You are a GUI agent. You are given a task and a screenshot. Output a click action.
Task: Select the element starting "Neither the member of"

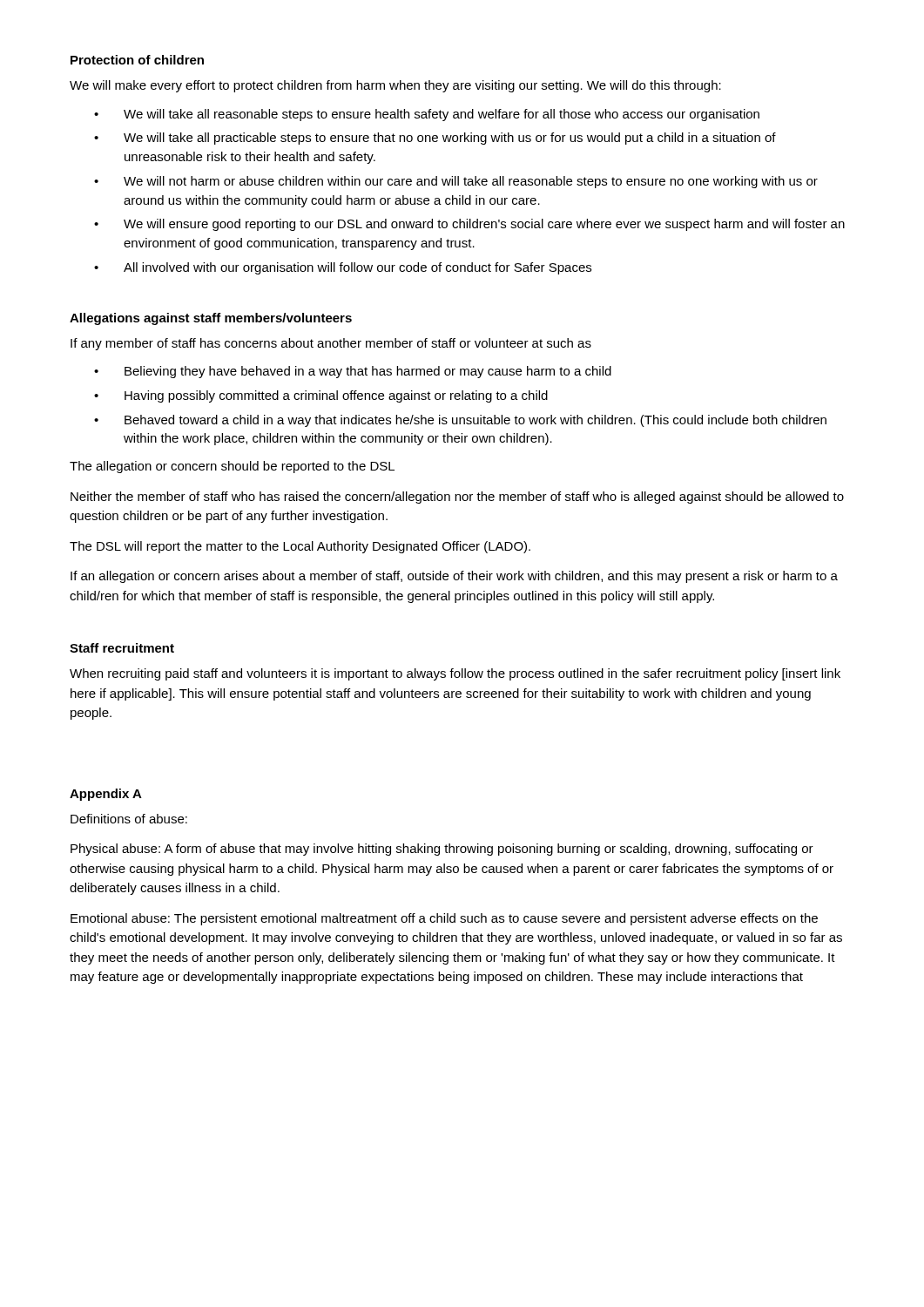pyautogui.click(x=457, y=506)
